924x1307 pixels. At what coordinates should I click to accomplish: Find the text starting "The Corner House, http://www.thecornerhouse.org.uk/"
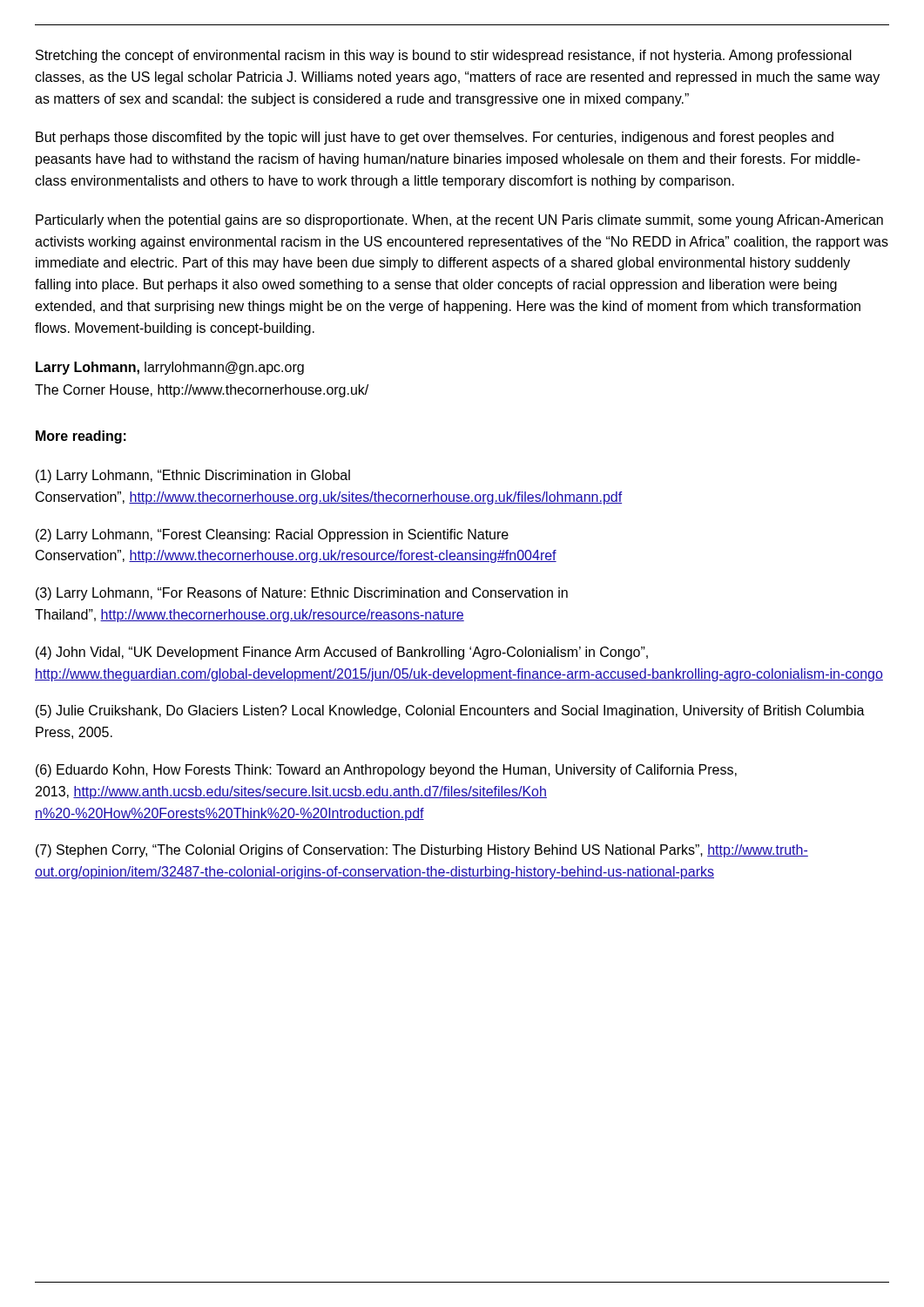202,390
